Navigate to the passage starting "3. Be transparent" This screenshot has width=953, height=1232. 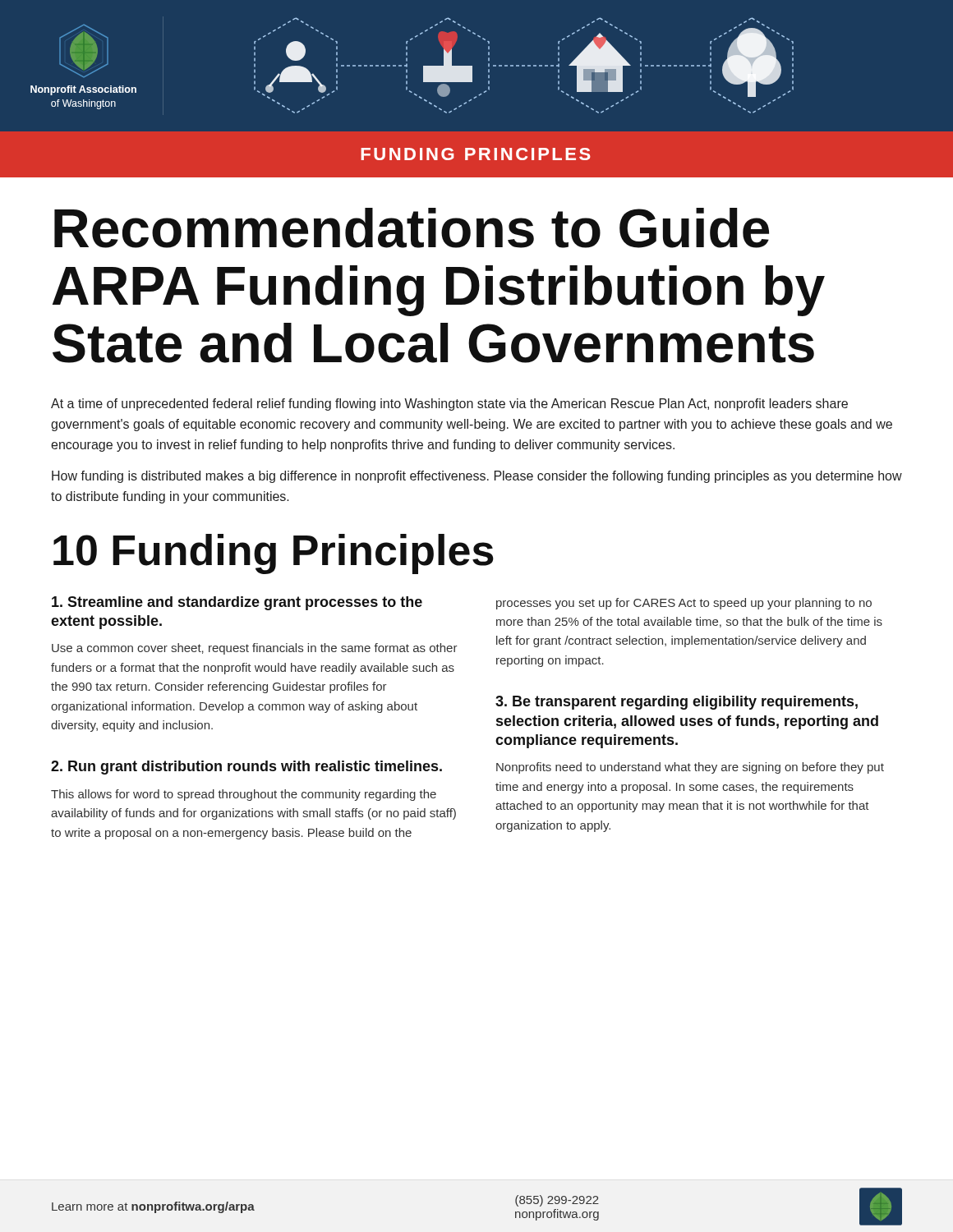tap(687, 721)
